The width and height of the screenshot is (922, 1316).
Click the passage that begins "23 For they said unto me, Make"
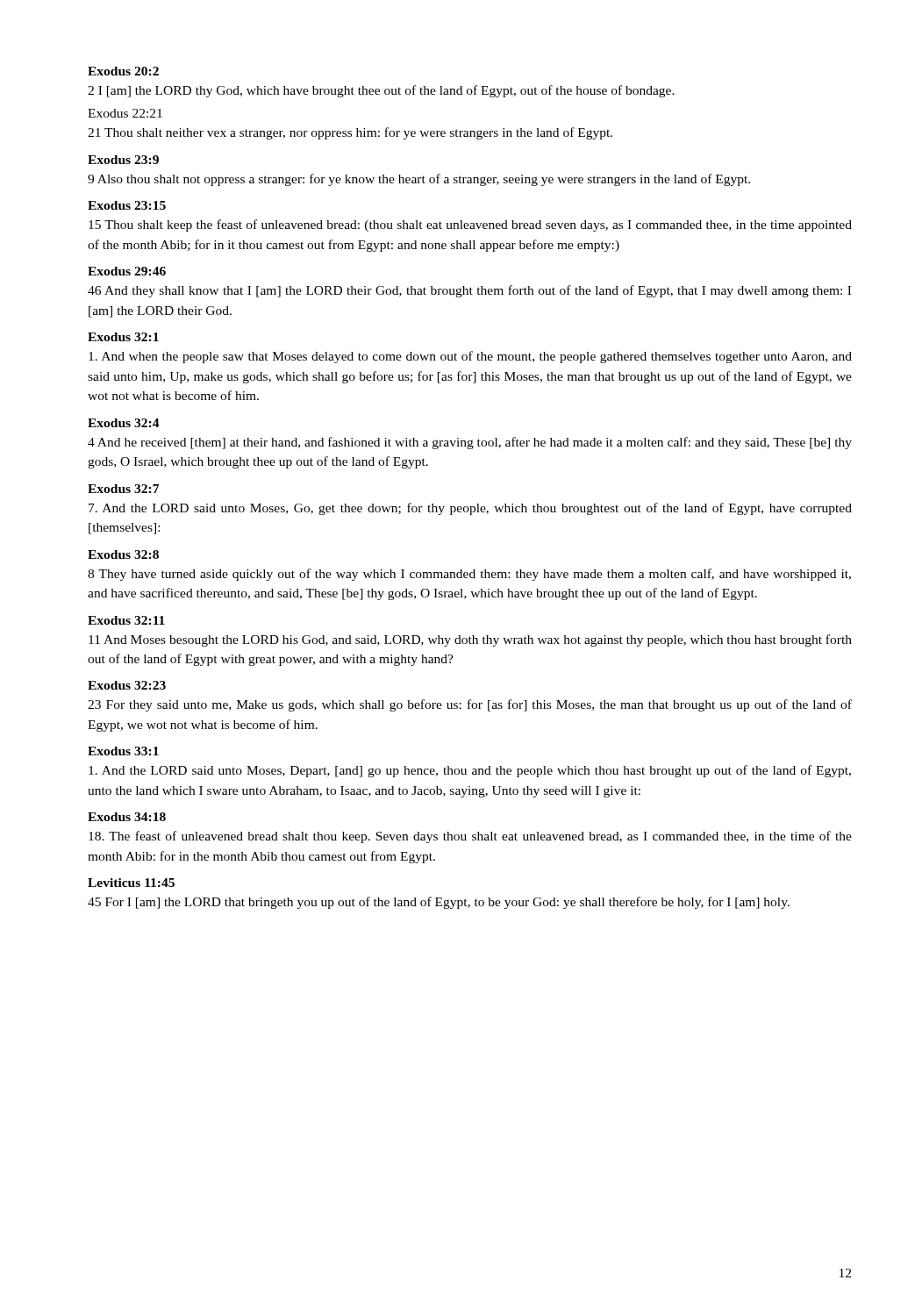tap(470, 714)
